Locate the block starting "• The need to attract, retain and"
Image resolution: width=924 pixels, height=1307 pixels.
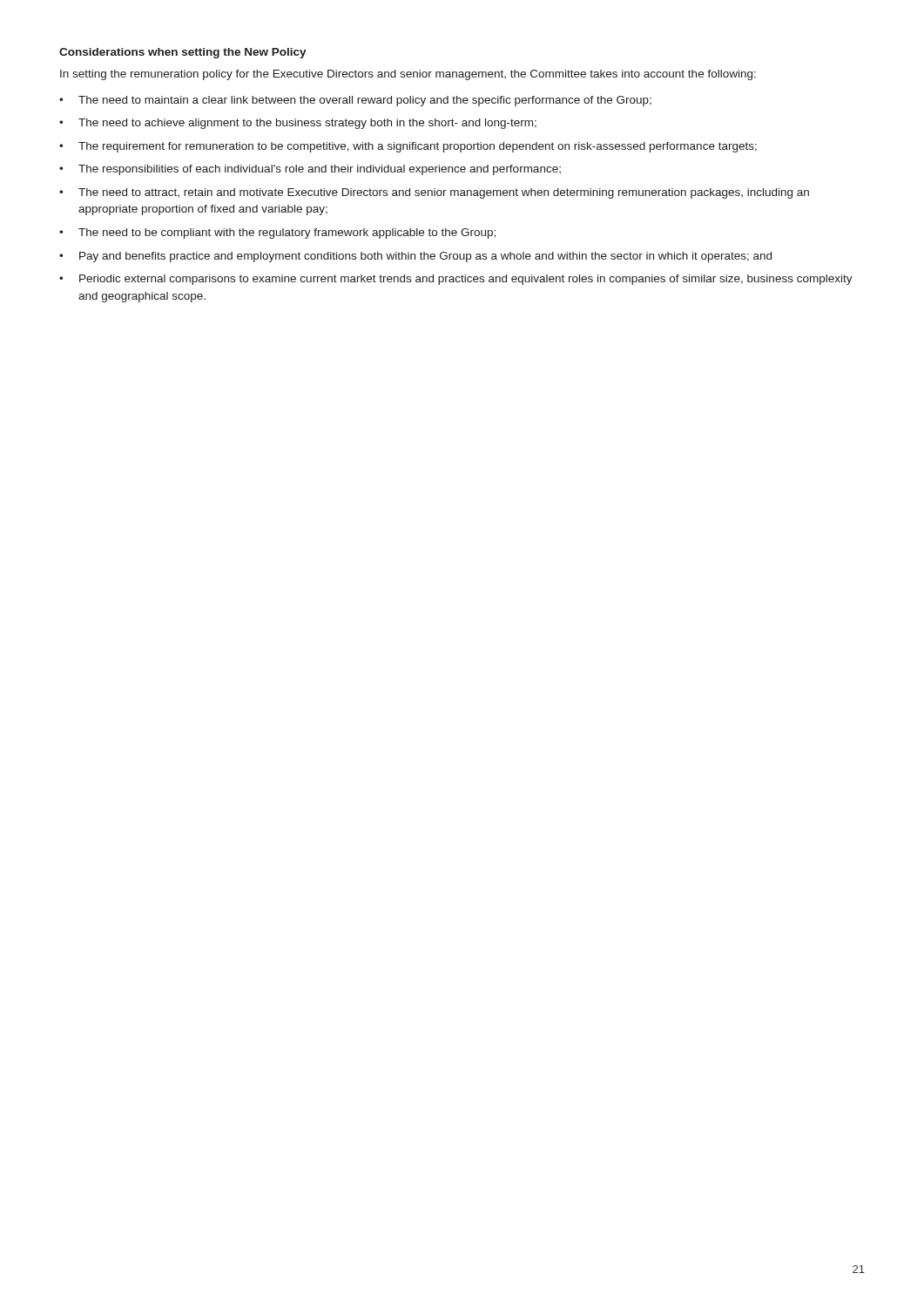coord(462,201)
